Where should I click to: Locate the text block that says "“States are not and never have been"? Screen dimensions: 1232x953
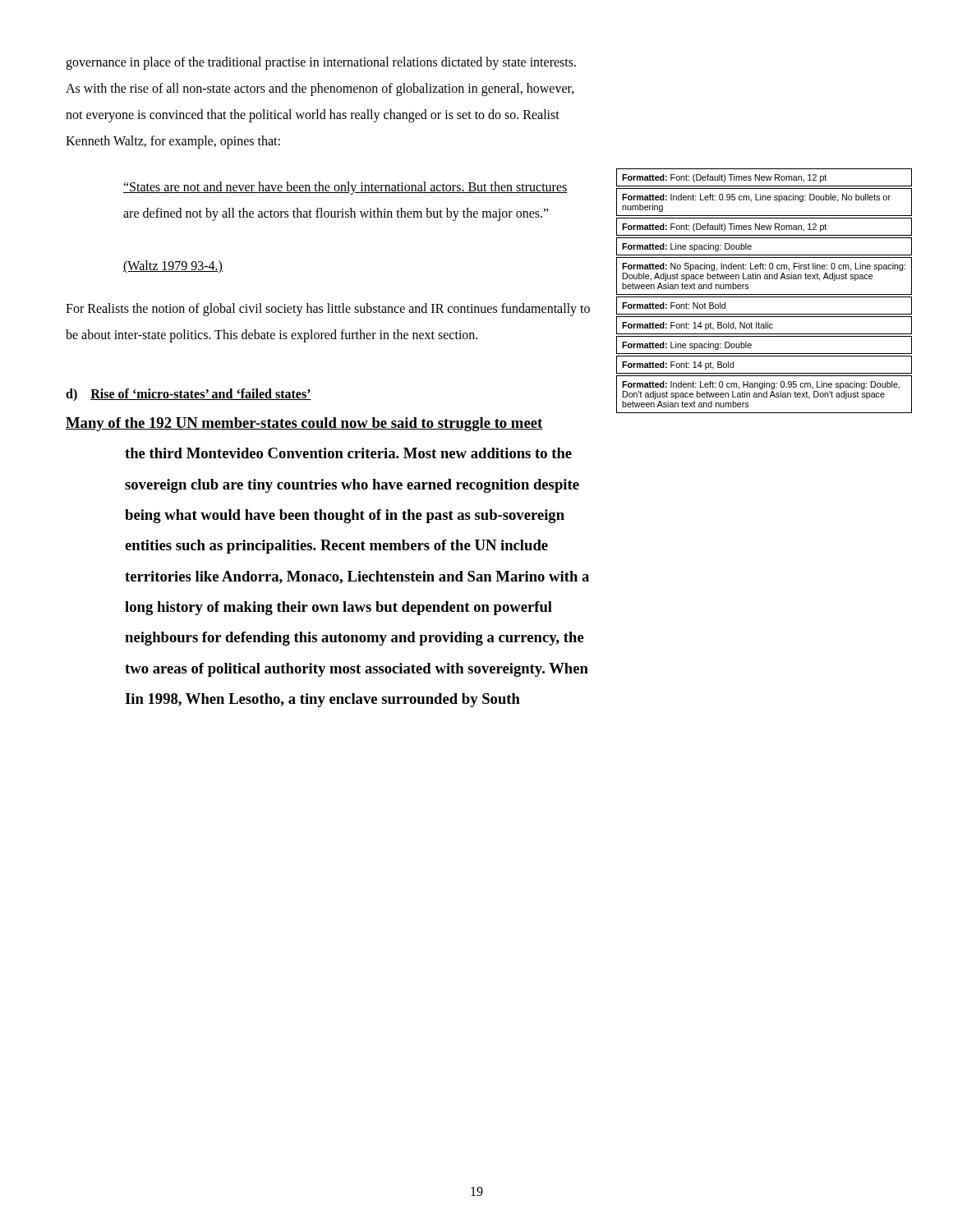tap(345, 226)
